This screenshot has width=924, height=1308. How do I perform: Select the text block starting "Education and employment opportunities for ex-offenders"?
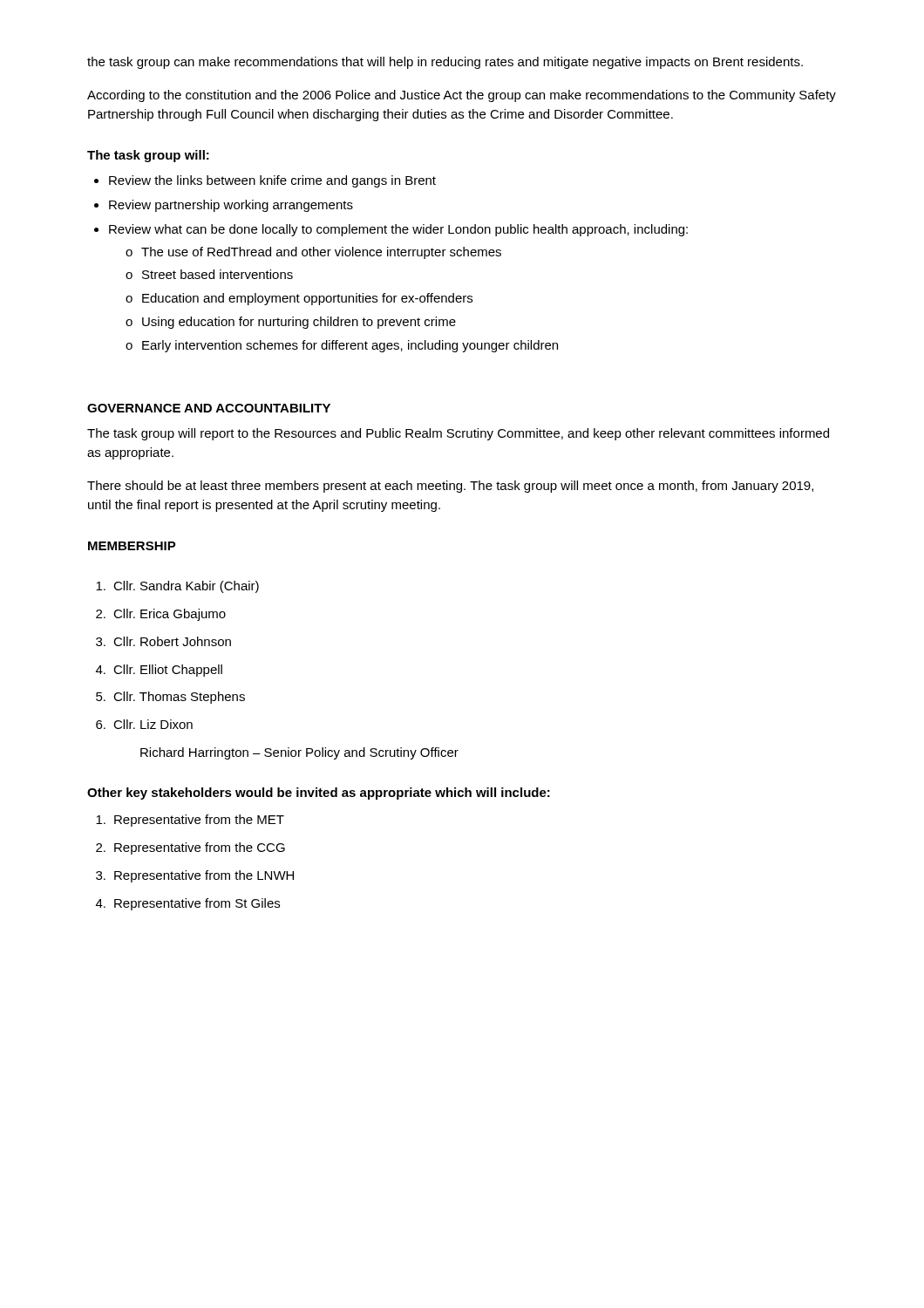(x=307, y=298)
